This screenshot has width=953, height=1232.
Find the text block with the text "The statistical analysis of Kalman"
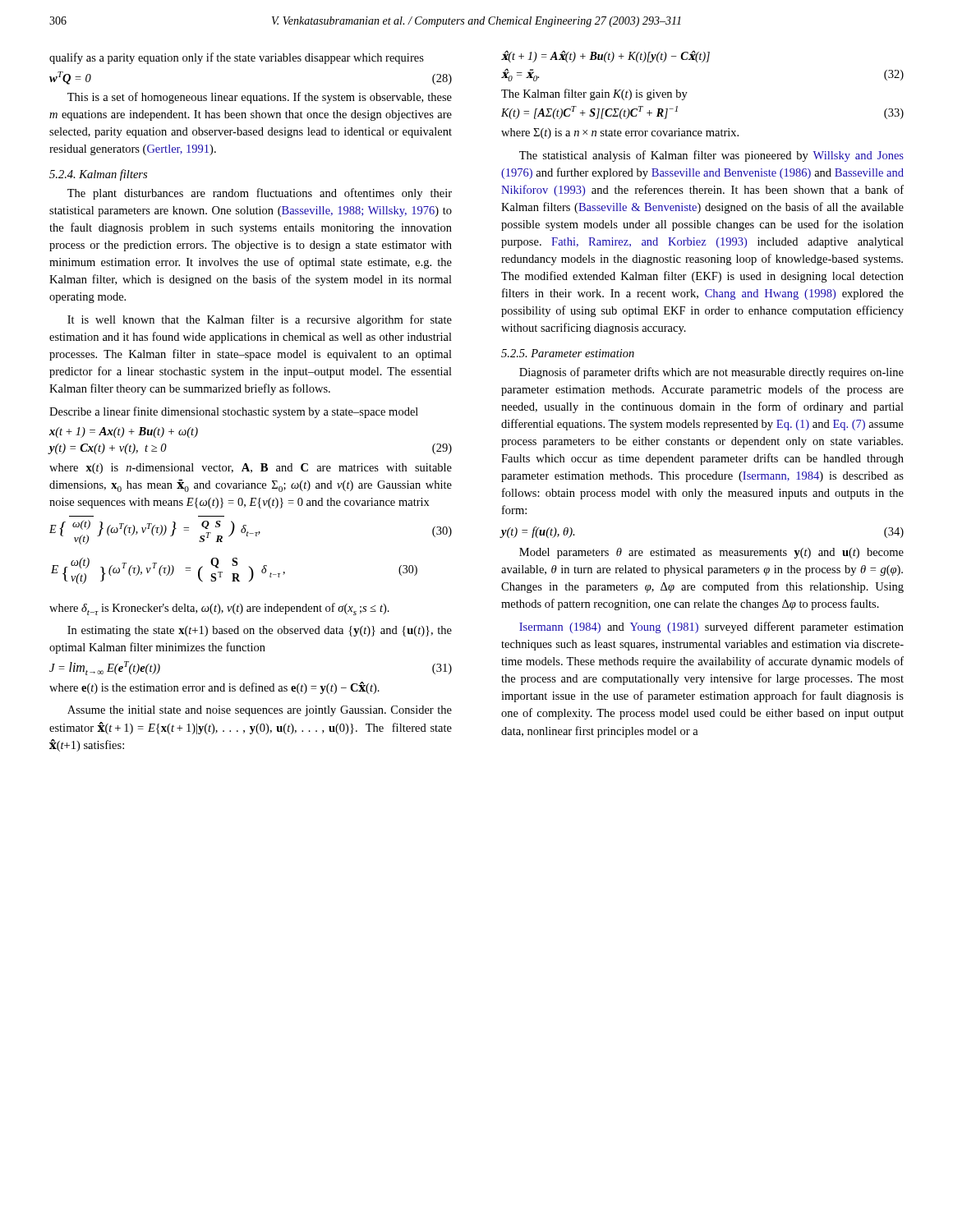[702, 242]
